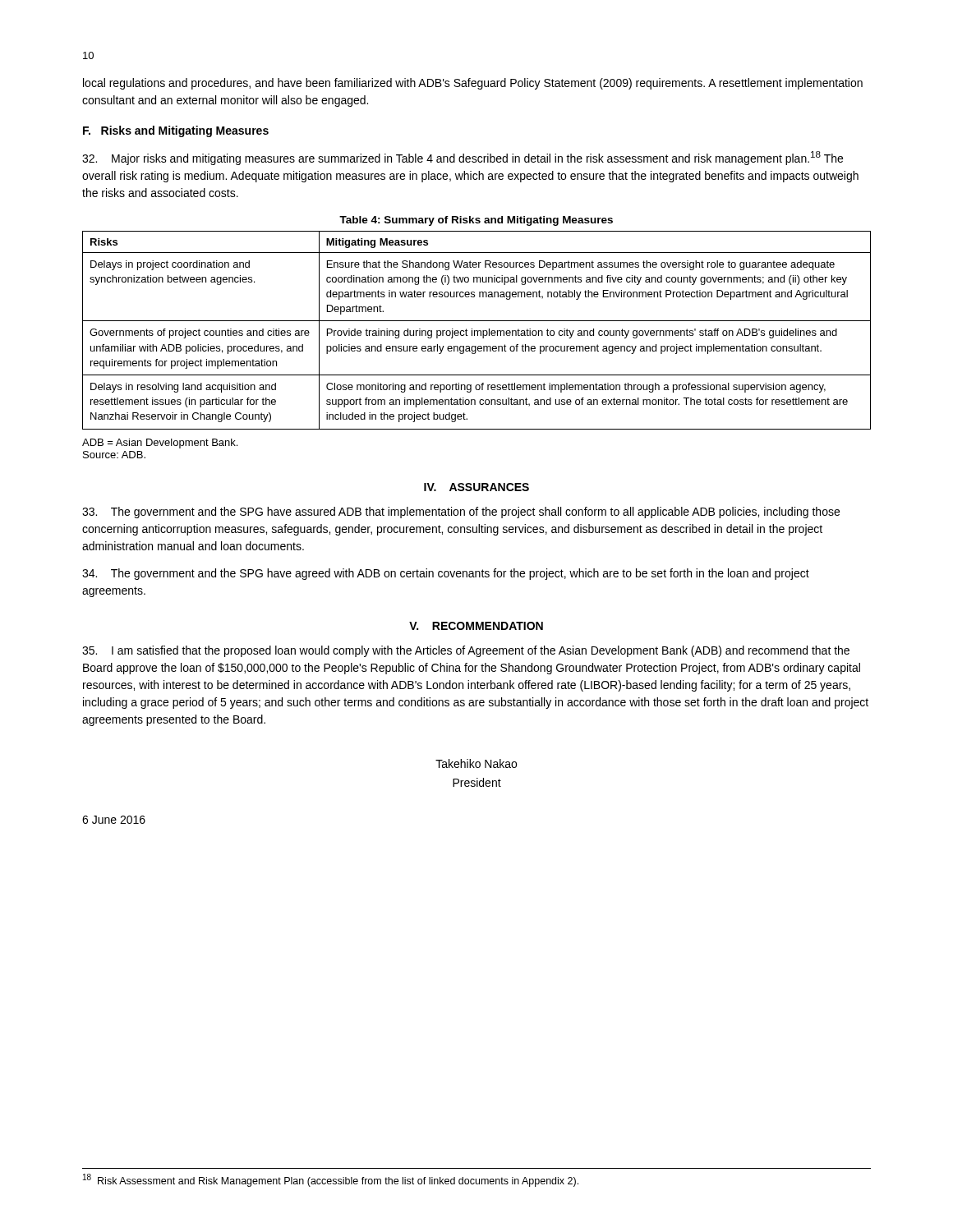Find the passage starting "Takehiko Nakao President"
Screen dimensions: 1232x953
coord(476,773)
